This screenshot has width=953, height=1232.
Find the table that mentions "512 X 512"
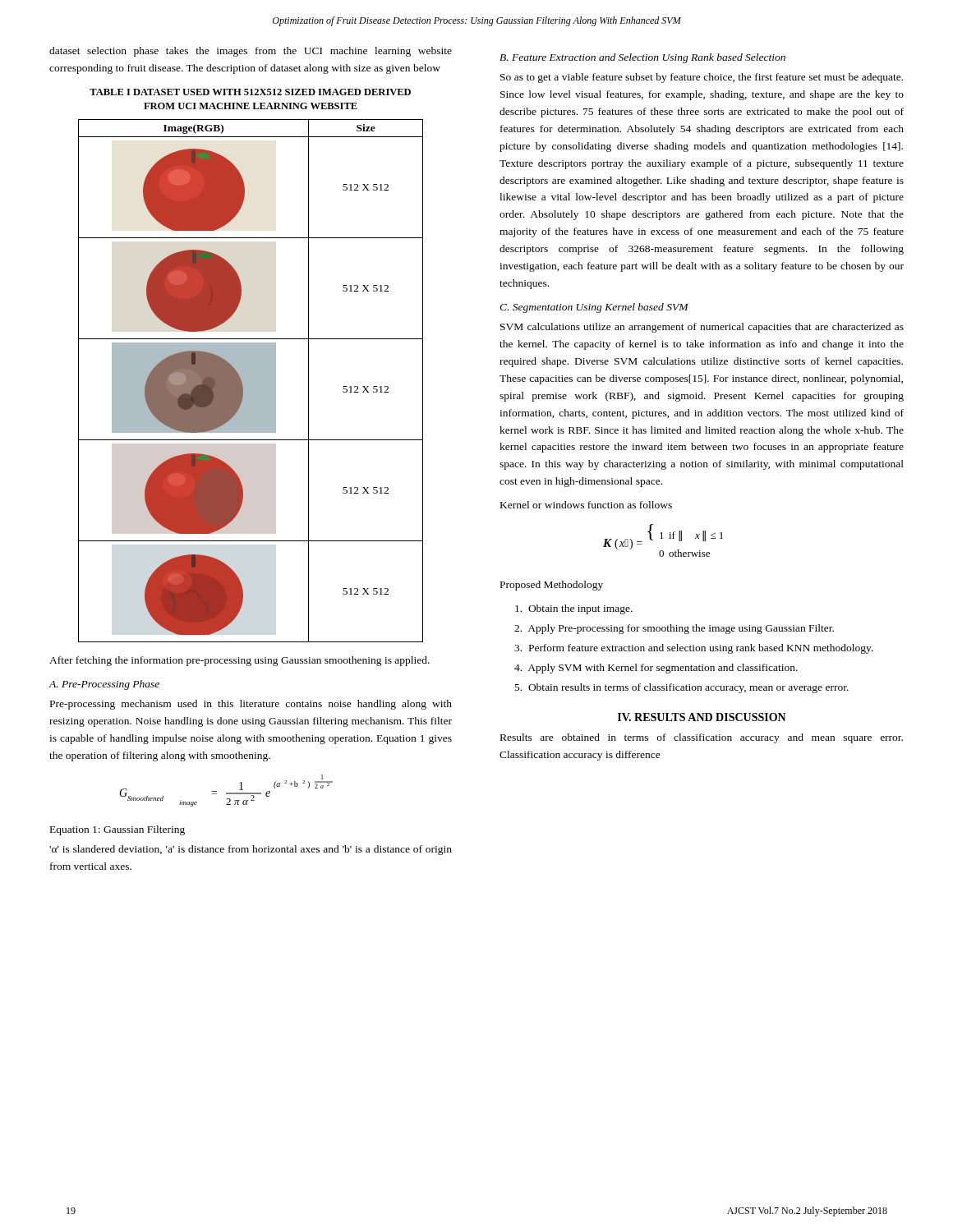[251, 381]
